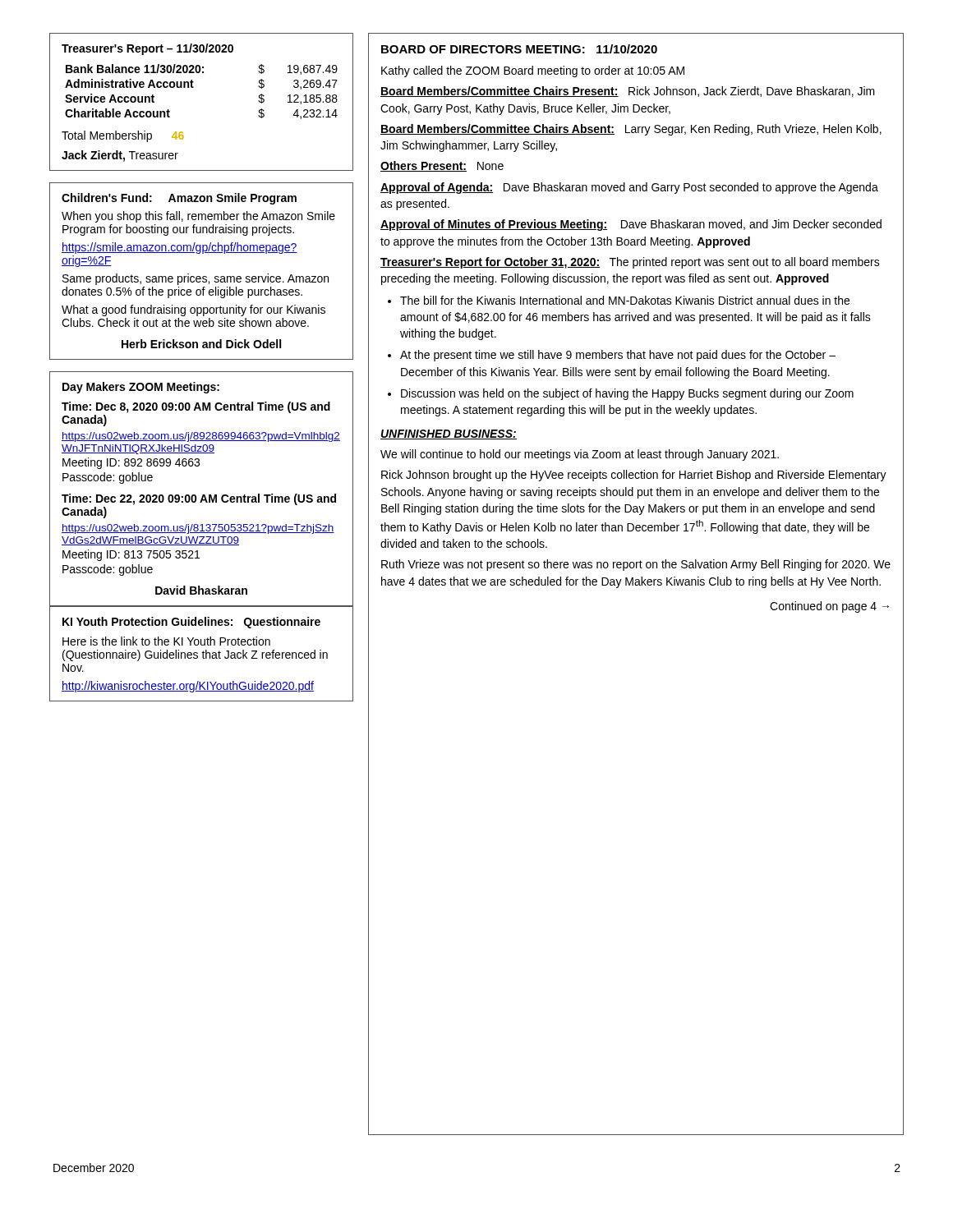Navigate to the text block starting "Here is the link to the KI"

[195, 655]
